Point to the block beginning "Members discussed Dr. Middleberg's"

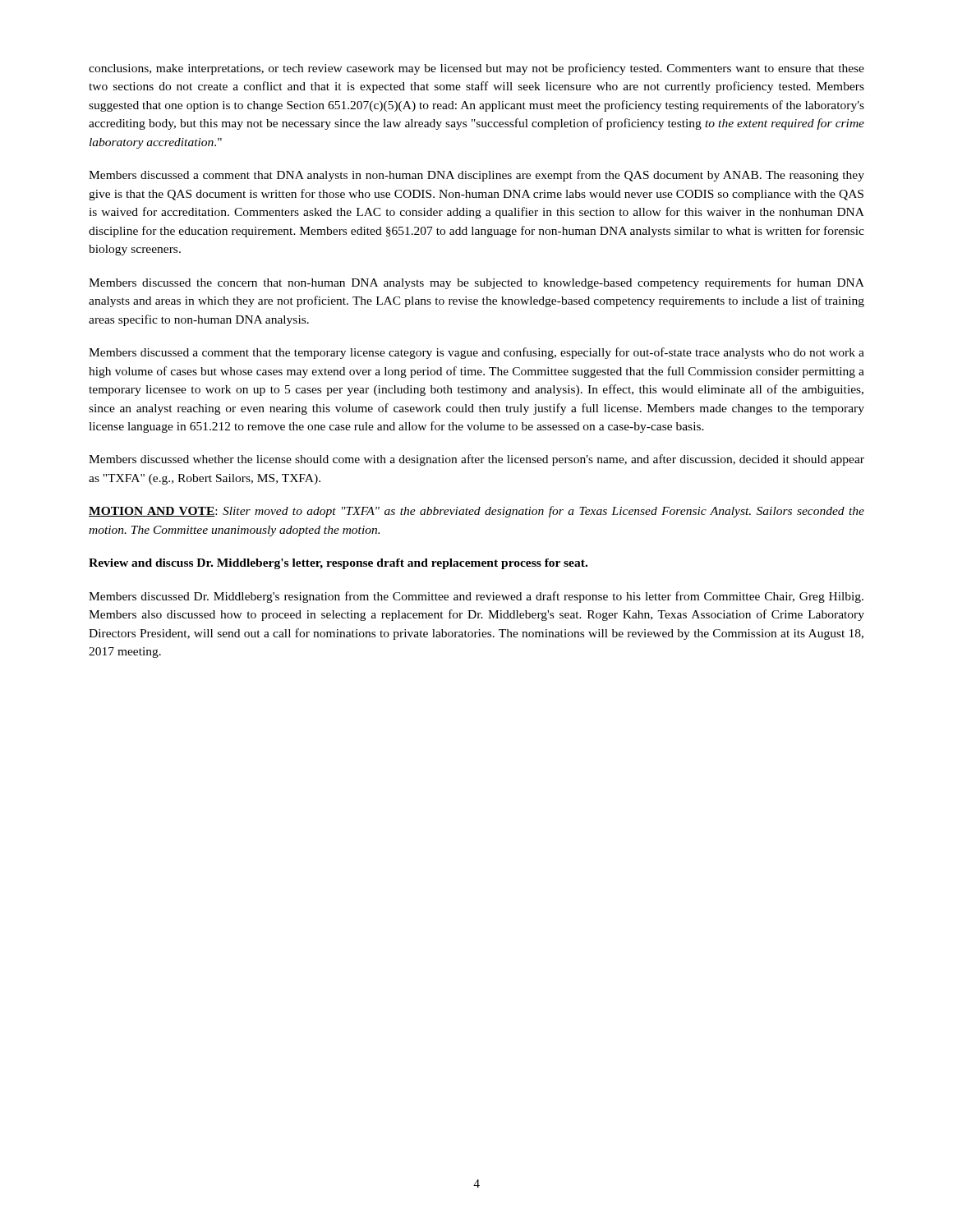click(476, 623)
